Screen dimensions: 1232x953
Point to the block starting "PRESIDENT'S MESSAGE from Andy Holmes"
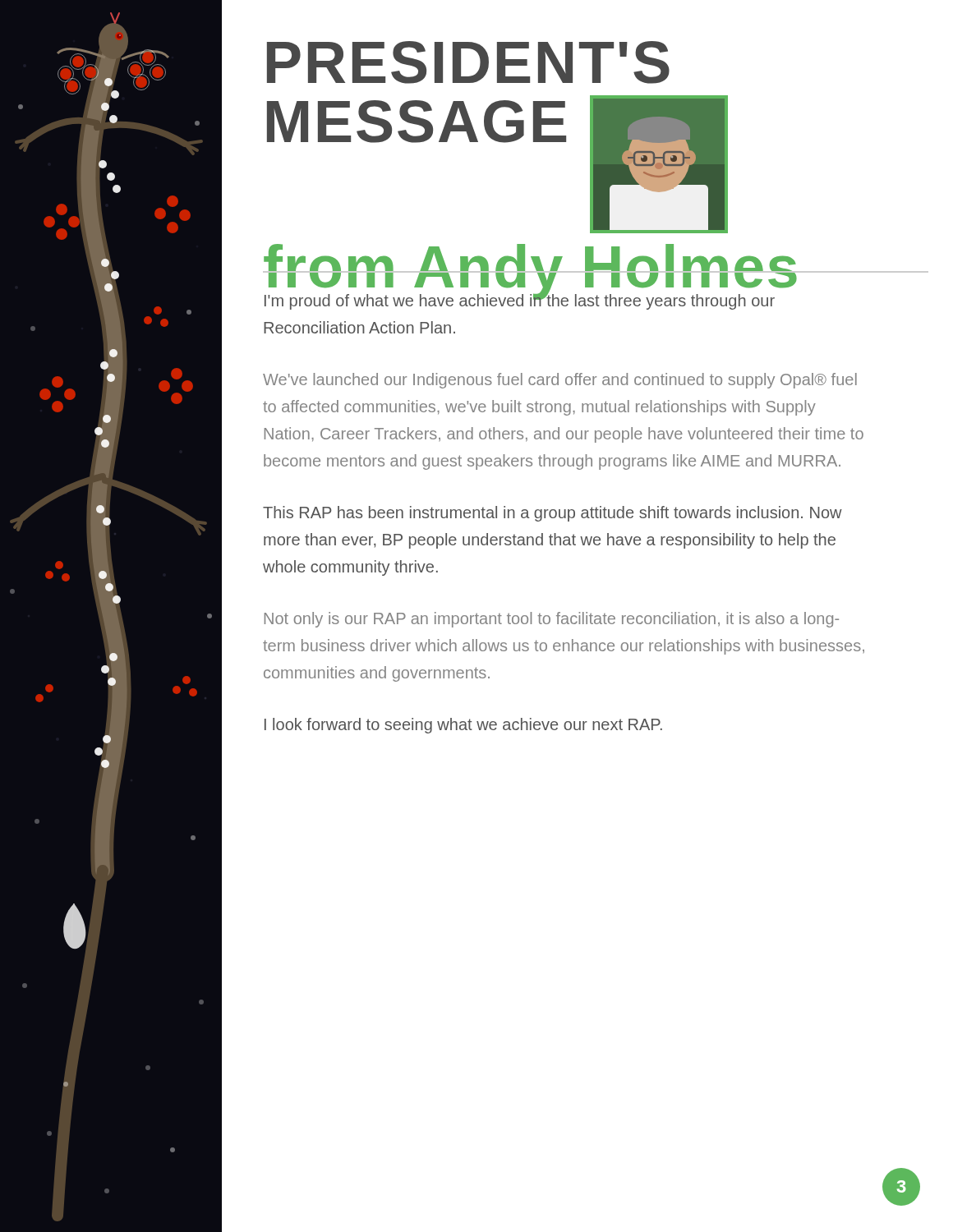coord(596,166)
